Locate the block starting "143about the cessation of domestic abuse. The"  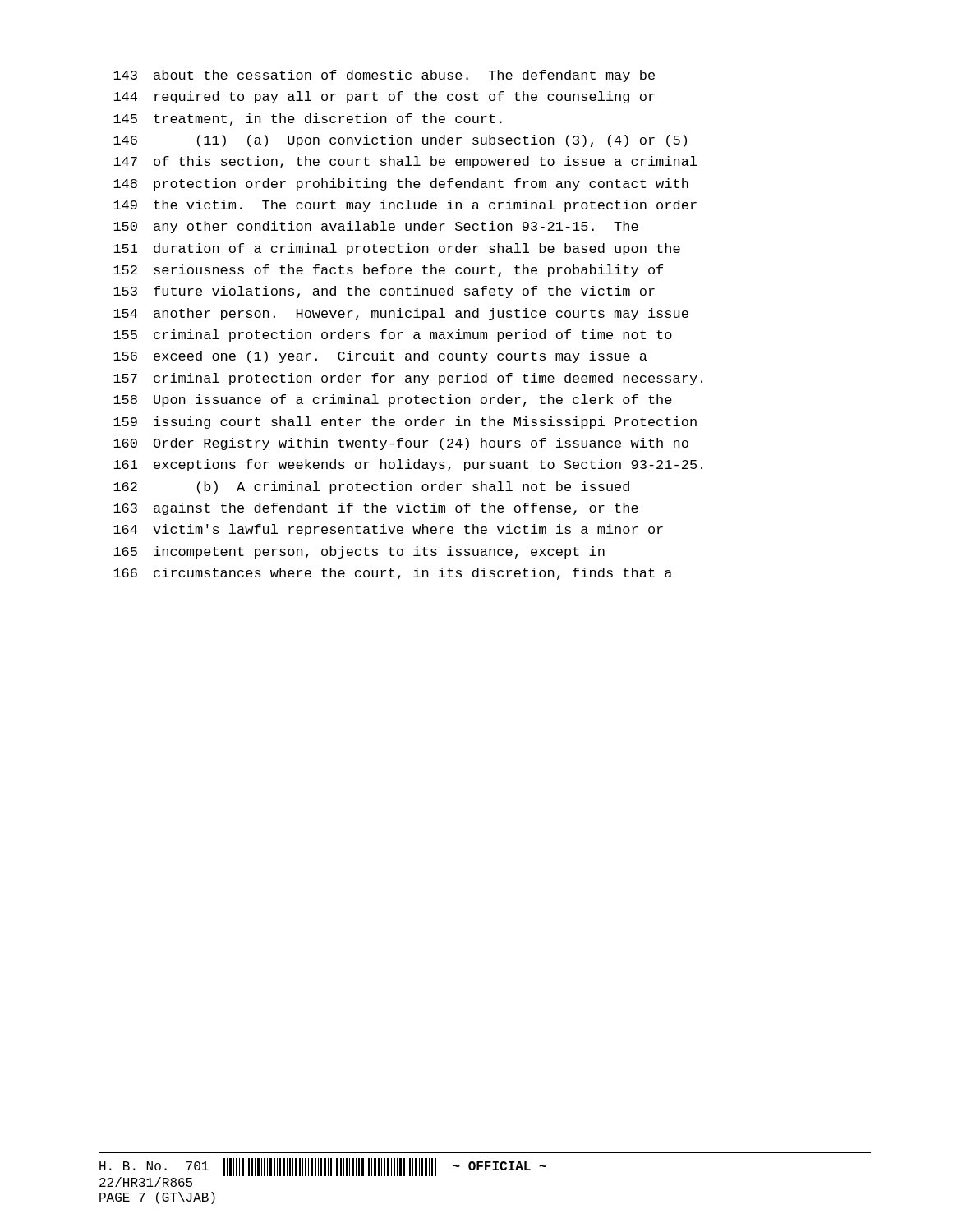[x=485, y=325]
